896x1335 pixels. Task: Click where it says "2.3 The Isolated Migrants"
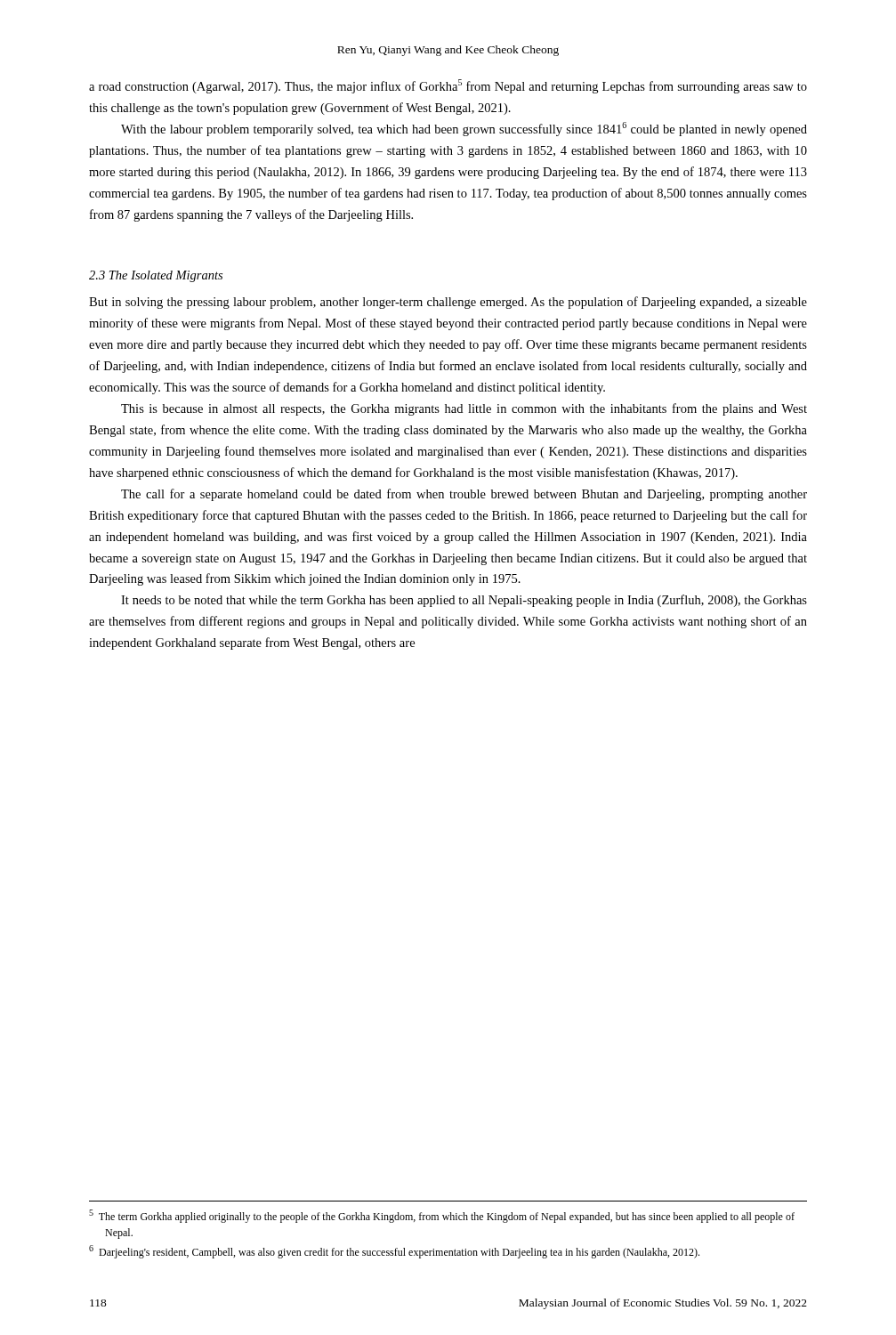tap(156, 275)
